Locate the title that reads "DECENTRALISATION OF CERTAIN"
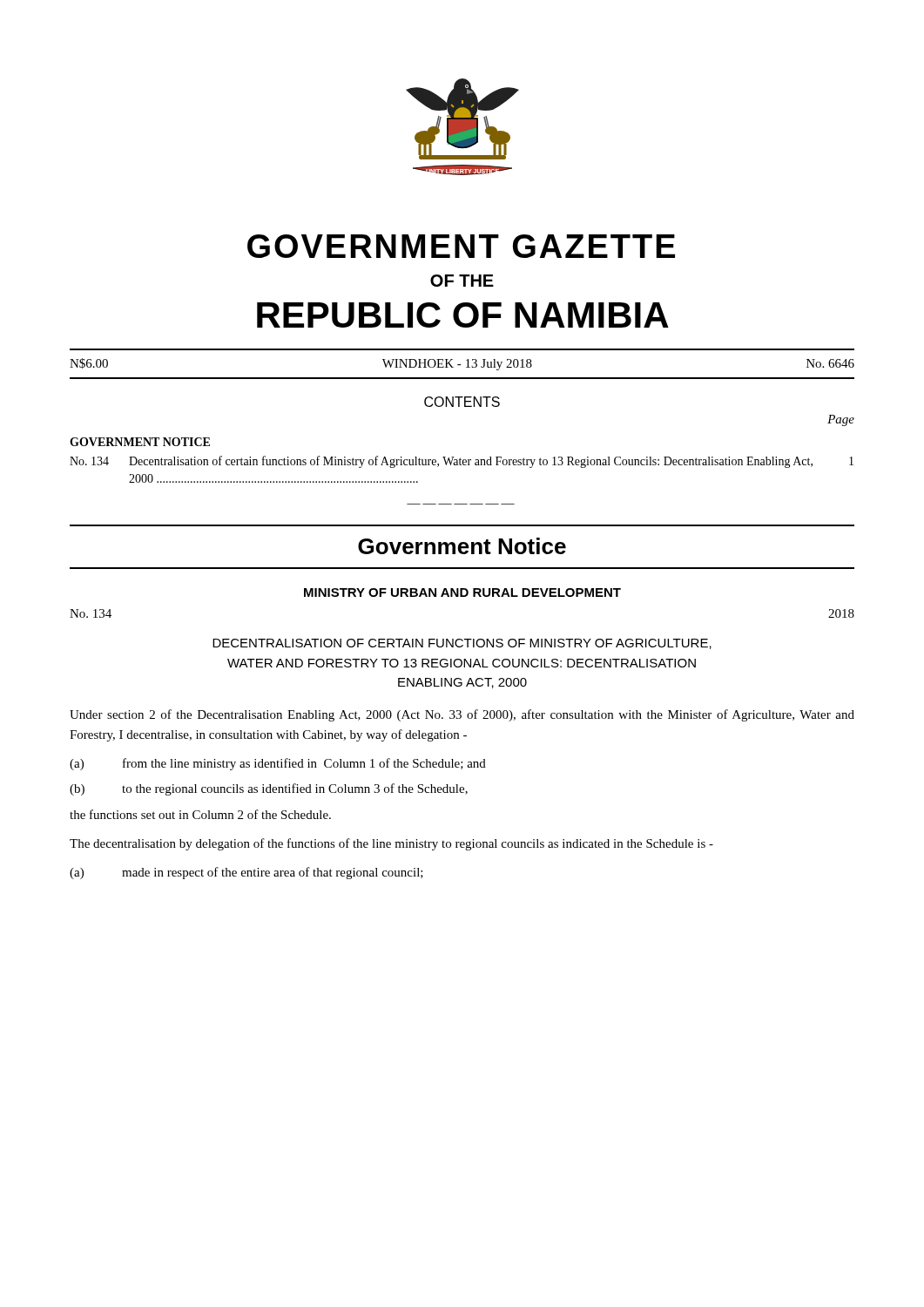The width and height of the screenshot is (924, 1307). tap(462, 662)
